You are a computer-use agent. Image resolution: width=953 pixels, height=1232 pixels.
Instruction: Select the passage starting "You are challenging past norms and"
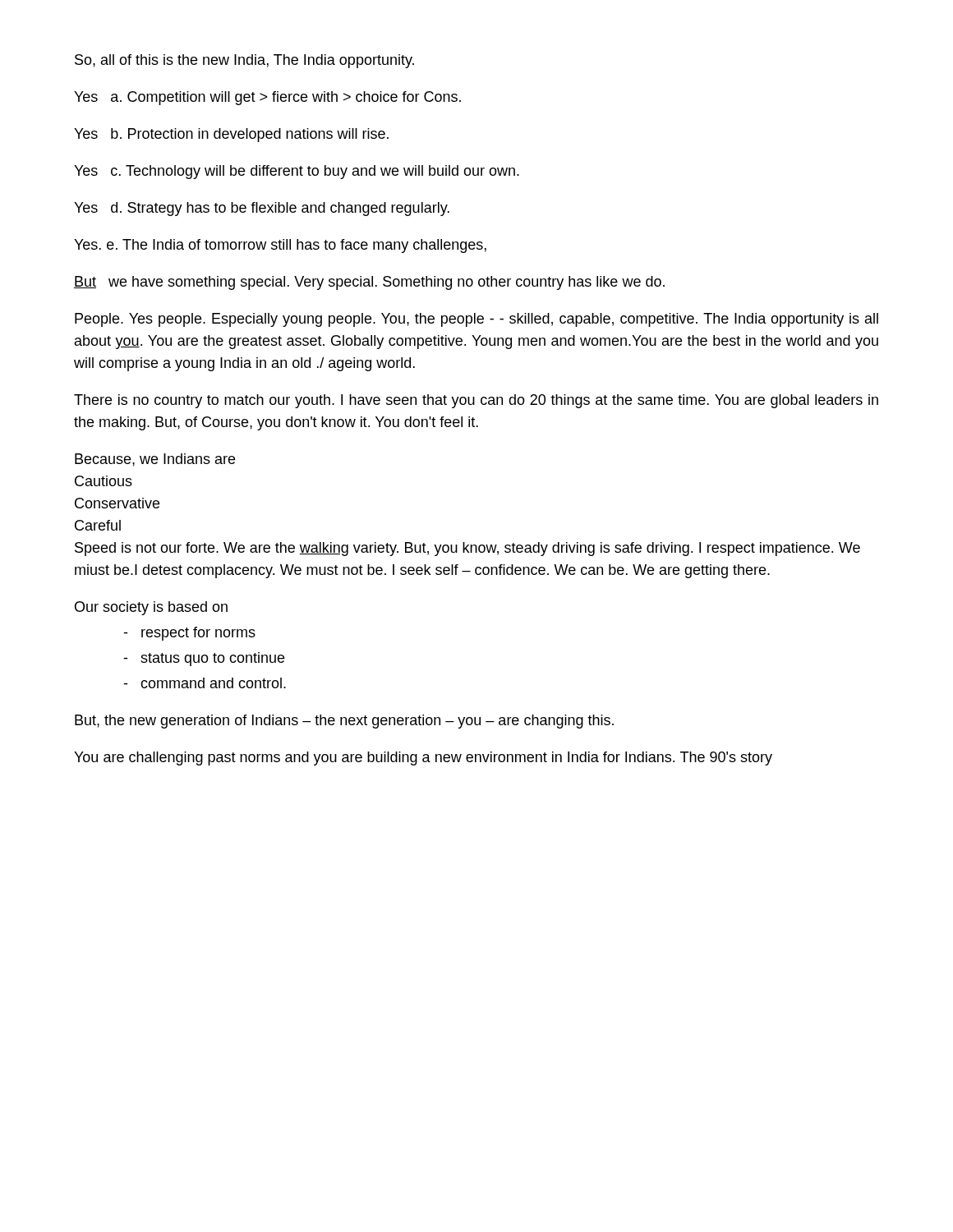tap(423, 757)
